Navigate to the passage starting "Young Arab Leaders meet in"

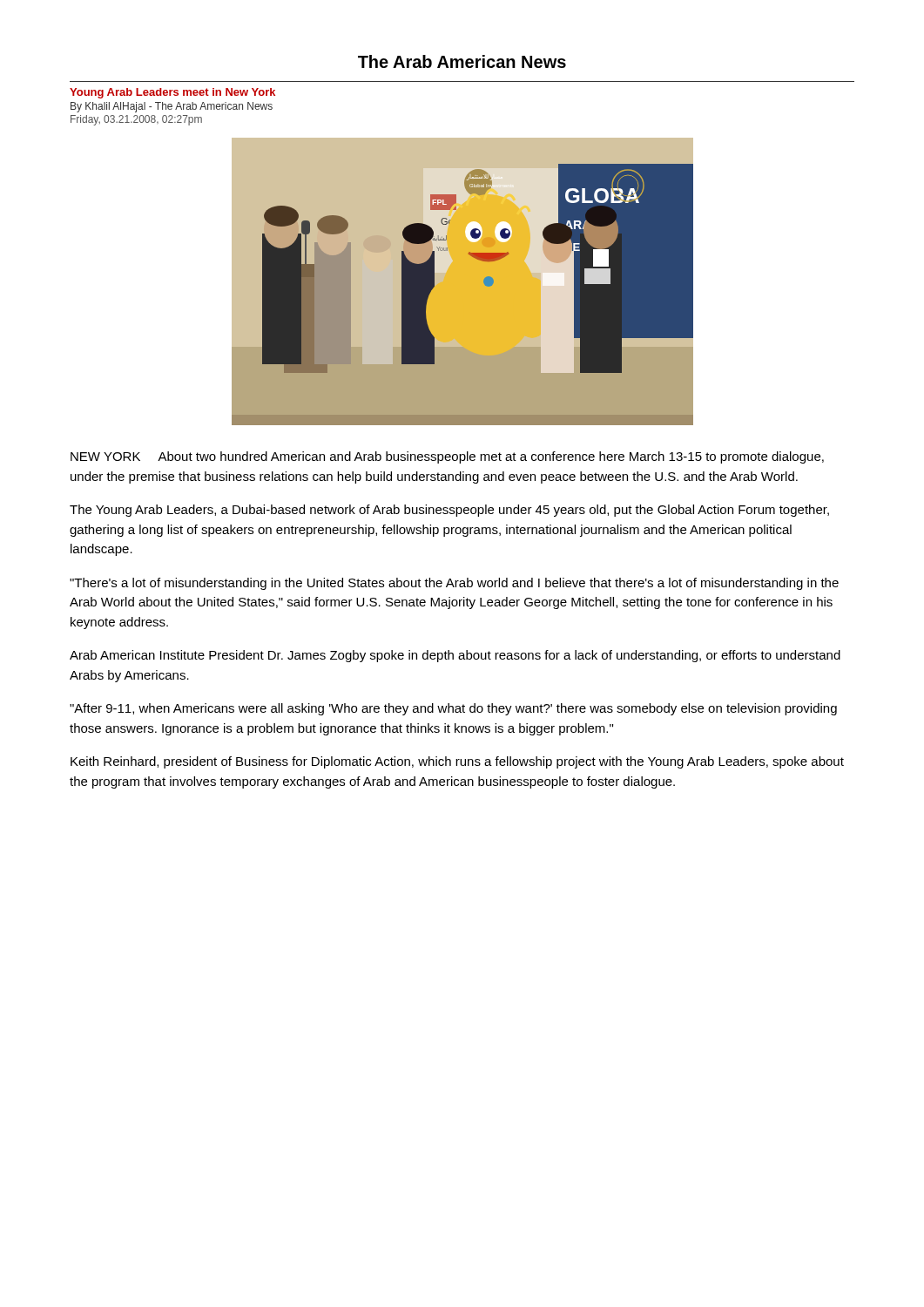coord(173,92)
